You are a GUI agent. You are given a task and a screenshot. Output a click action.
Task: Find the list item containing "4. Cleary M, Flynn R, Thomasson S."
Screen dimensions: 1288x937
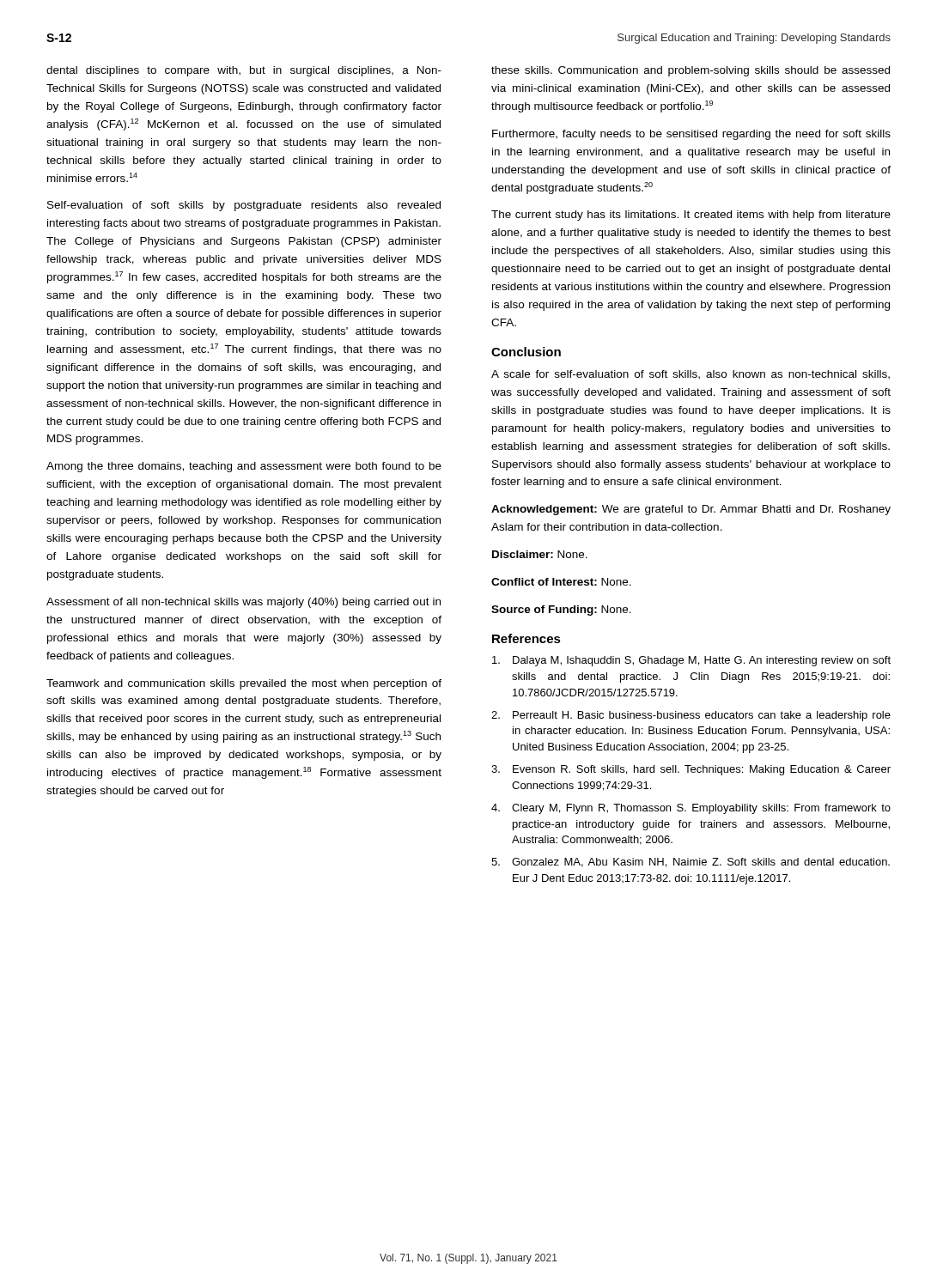(x=691, y=824)
